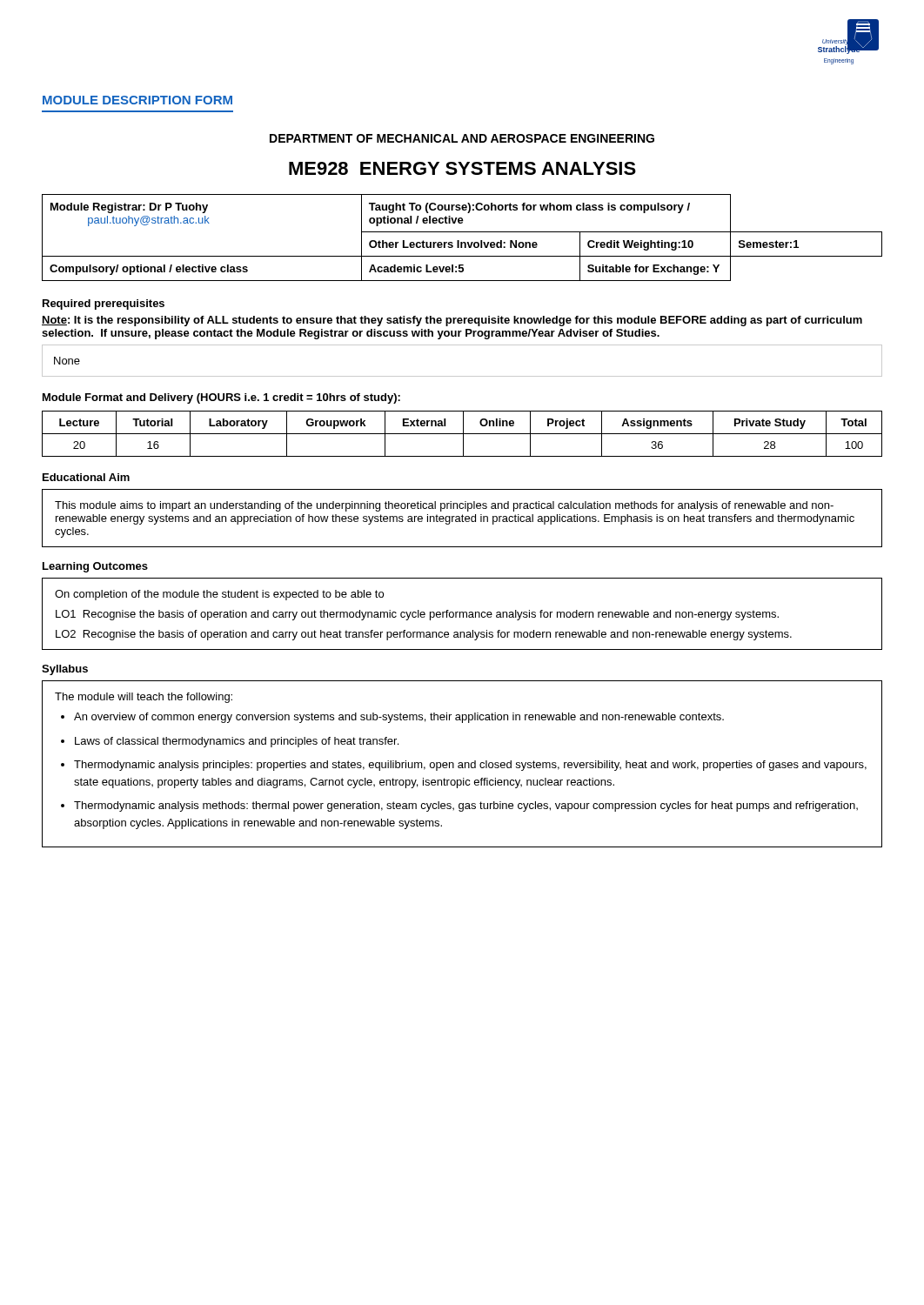Select the list item containing "Thermodynamic analysis principles: properties"
Screen dimensions: 1305x924
[471, 773]
